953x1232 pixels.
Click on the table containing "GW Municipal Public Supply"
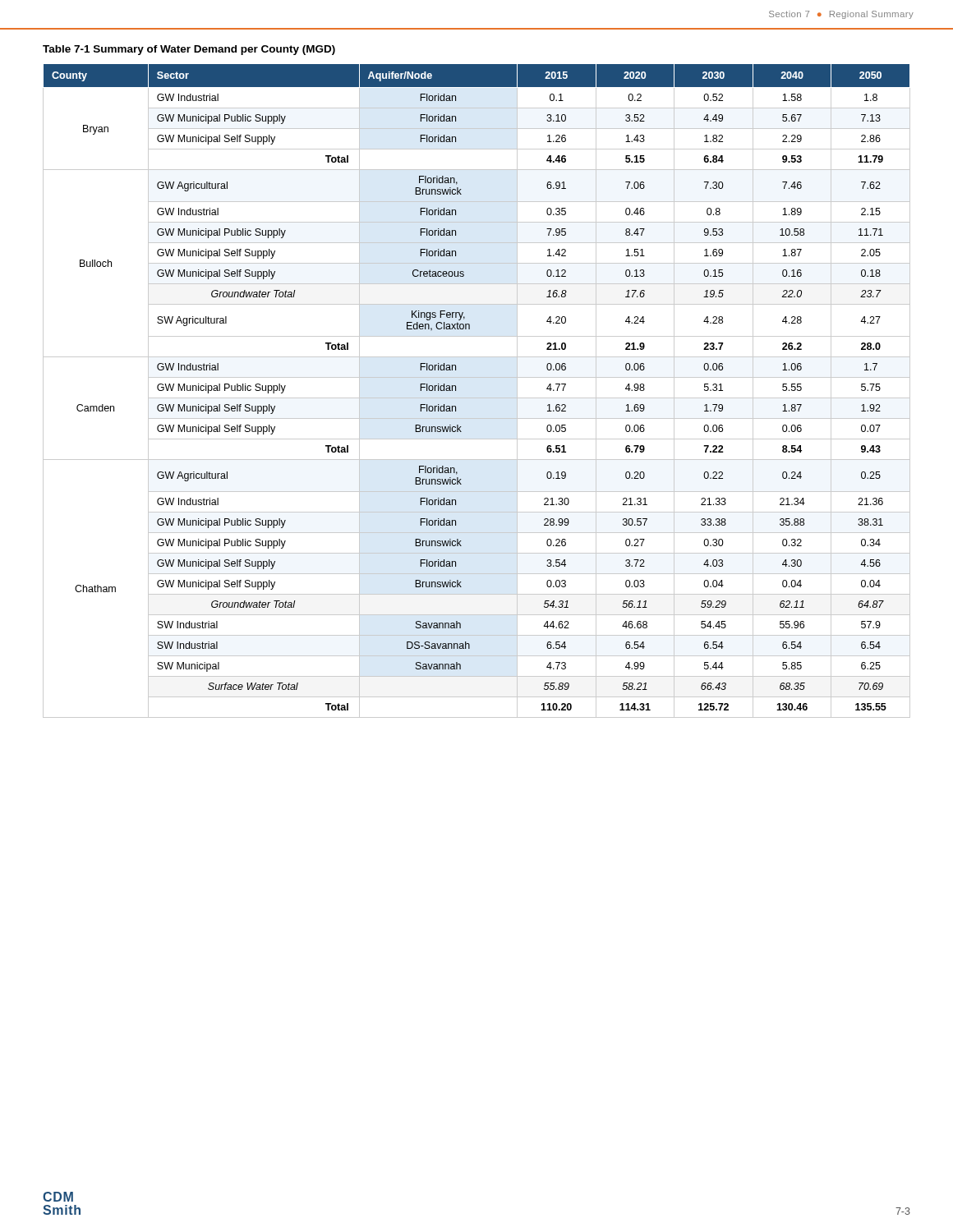476,391
